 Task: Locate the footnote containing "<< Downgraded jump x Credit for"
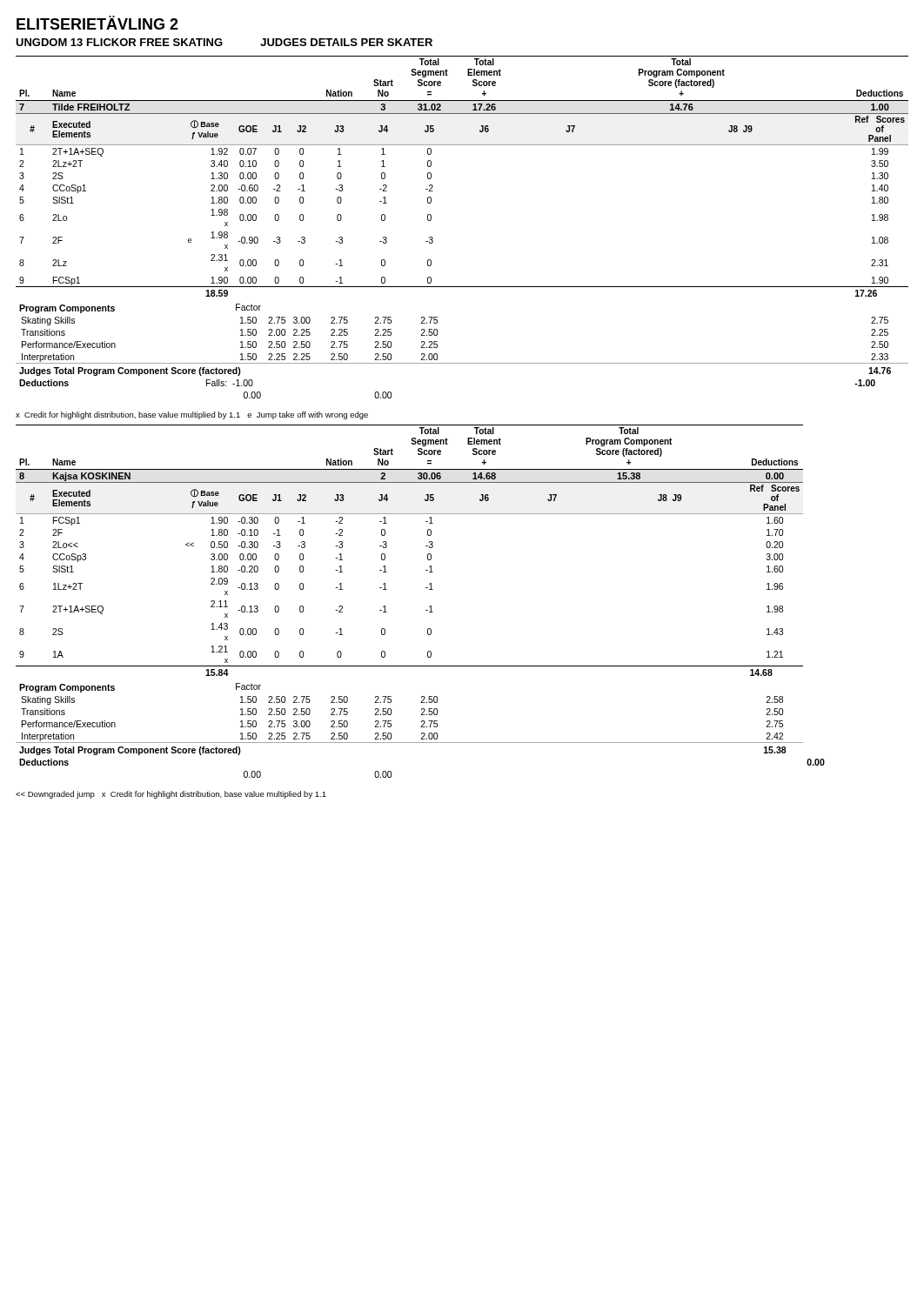(x=171, y=794)
